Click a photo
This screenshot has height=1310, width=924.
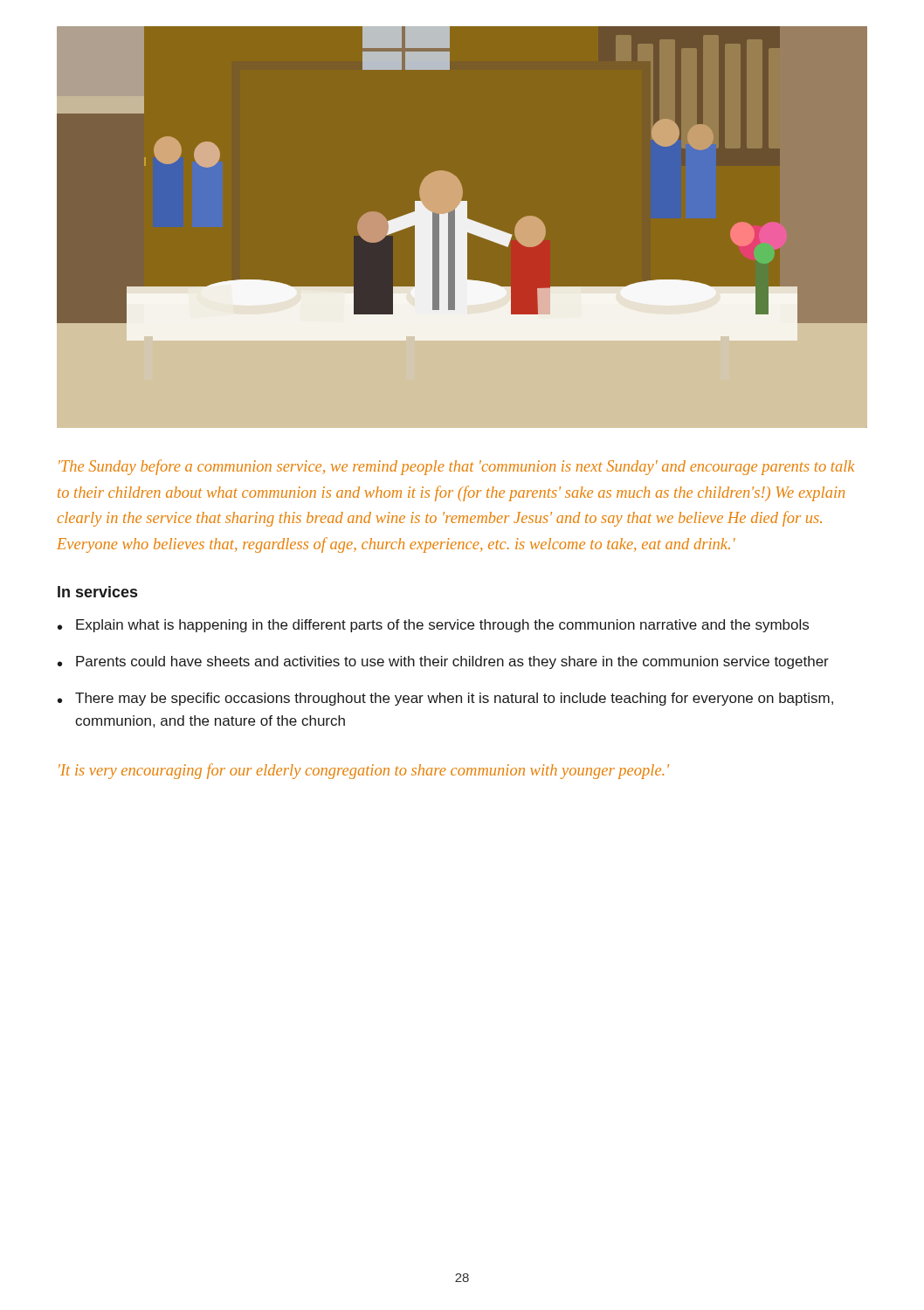[462, 227]
